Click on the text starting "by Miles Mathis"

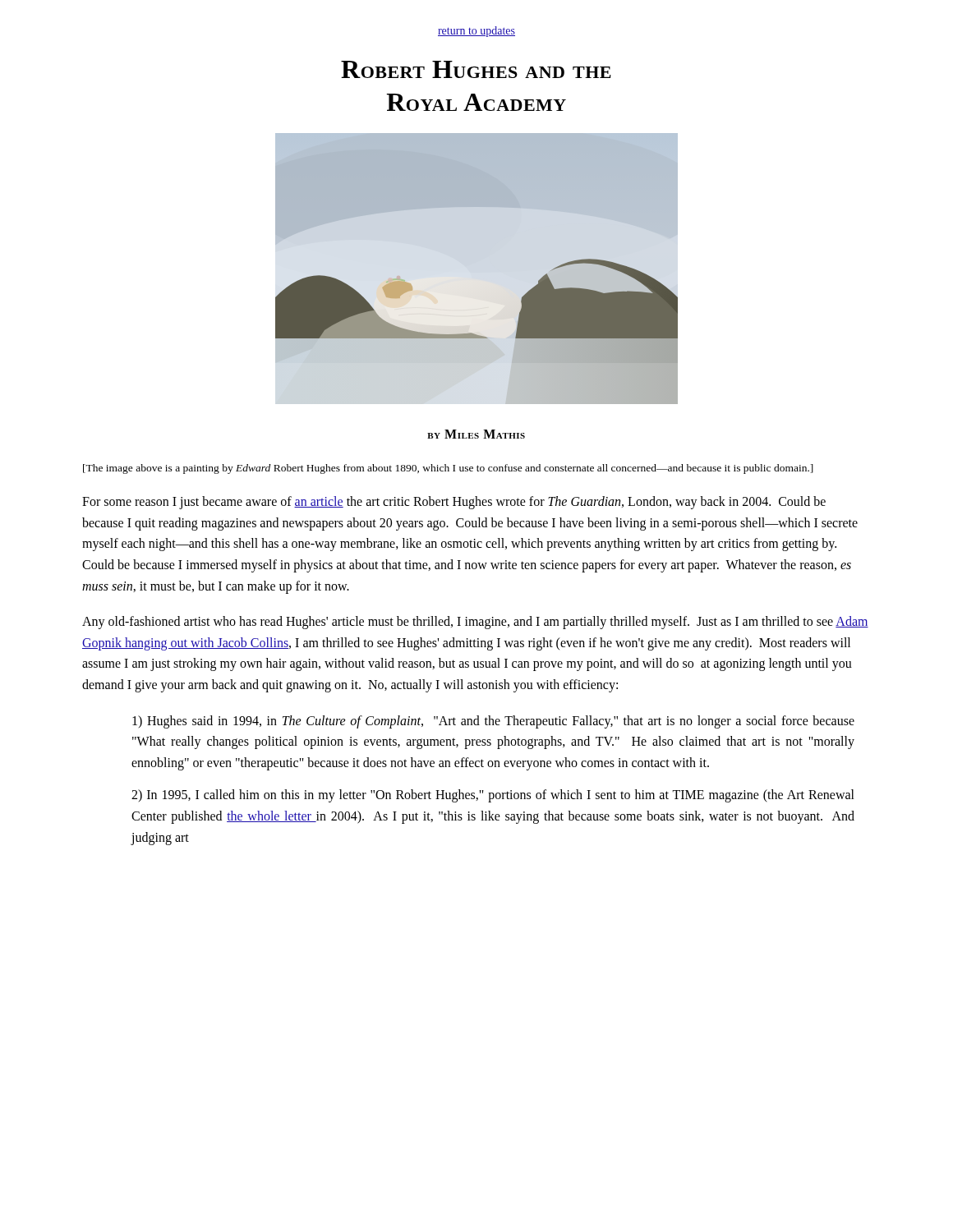pos(476,434)
